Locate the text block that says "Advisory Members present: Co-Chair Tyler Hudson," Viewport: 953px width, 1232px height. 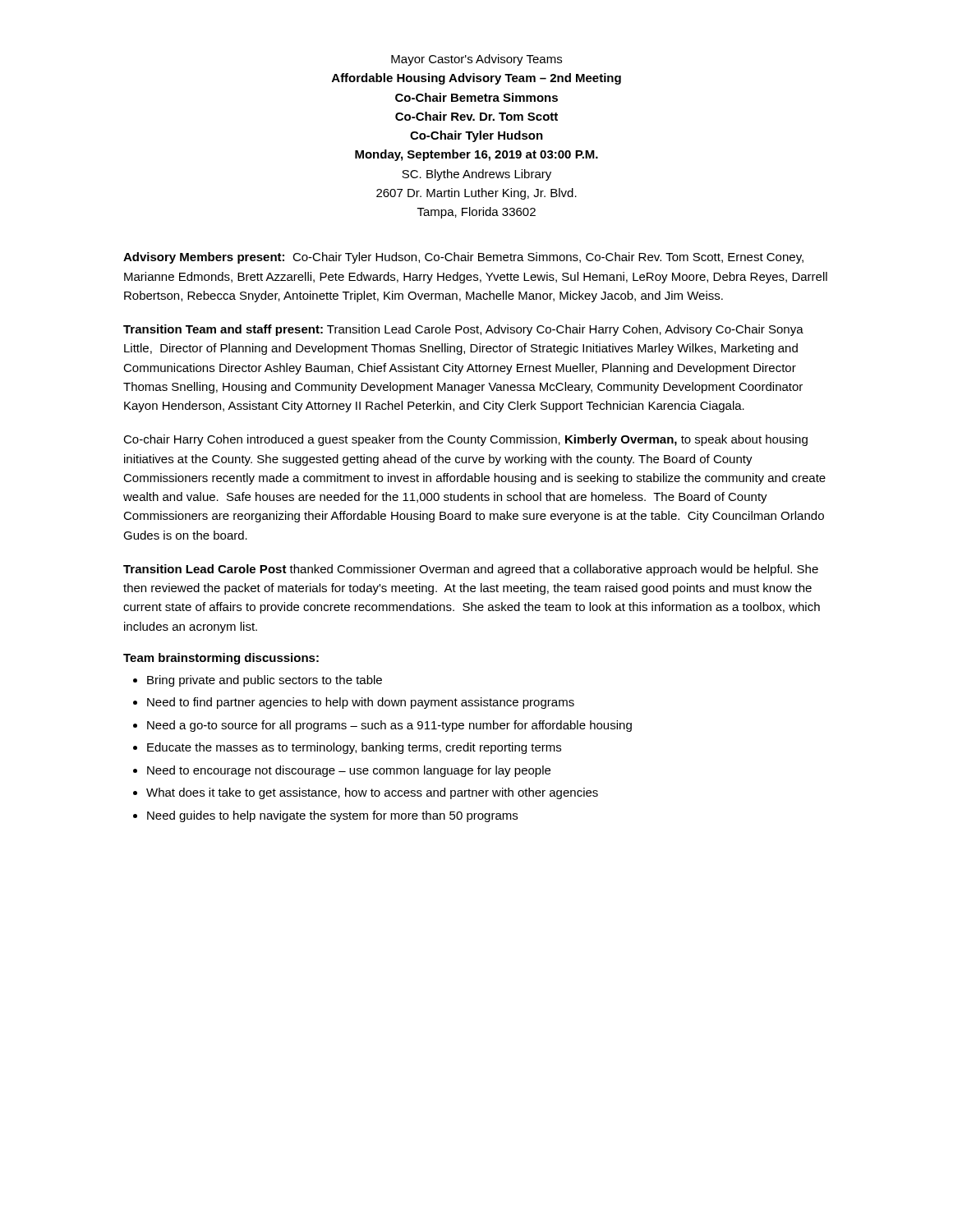coord(475,276)
